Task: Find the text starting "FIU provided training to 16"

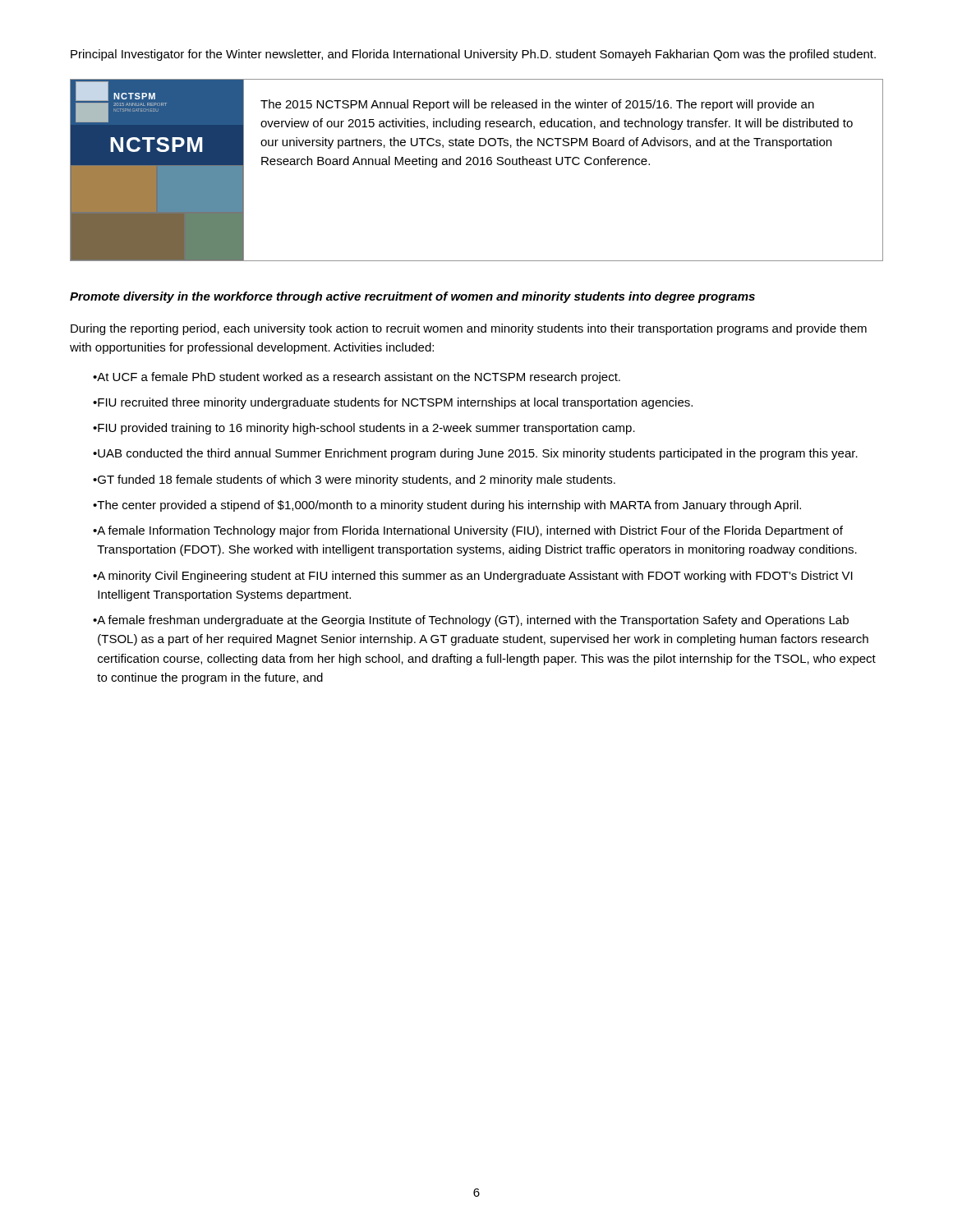Action: (x=476, y=428)
